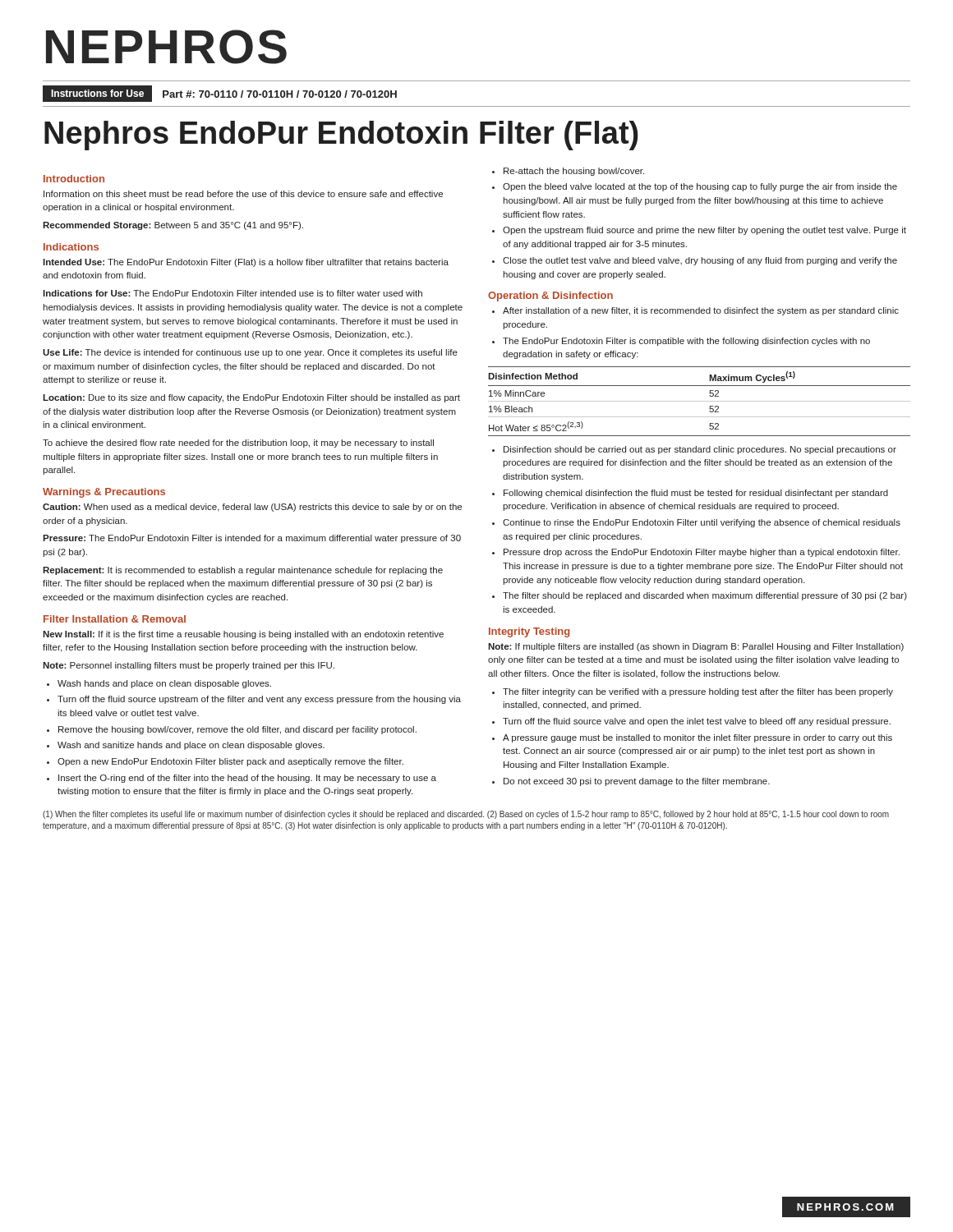Viewport: 953px width, 1232px height.
Task: Click the passage that begins "A pressure gauge must be installed to"
Action: tap(698, 751)
